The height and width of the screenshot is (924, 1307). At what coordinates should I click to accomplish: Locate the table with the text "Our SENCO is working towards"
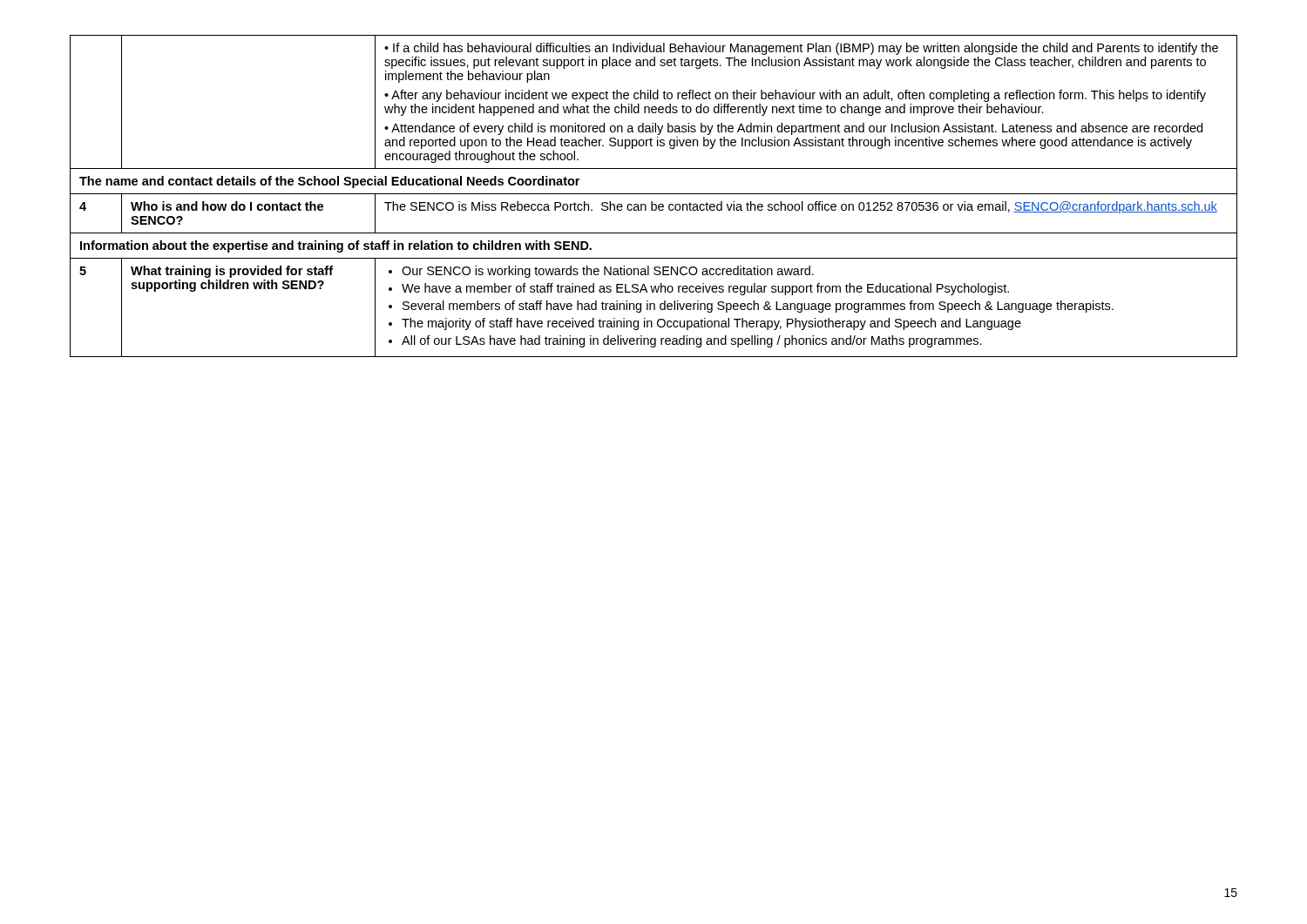(654, 196)
